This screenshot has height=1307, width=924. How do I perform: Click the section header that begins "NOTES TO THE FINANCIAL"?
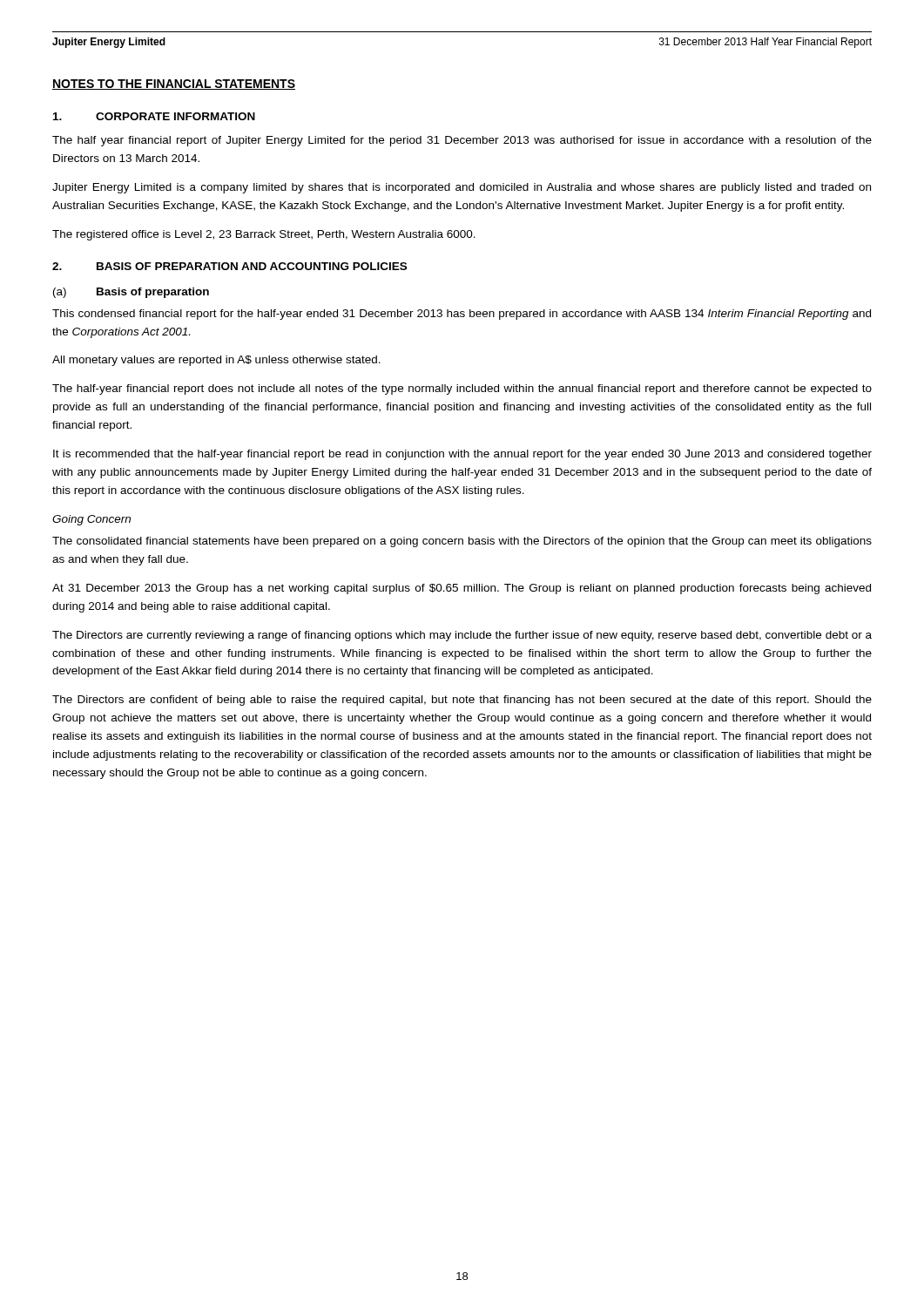tap(174, 84)
